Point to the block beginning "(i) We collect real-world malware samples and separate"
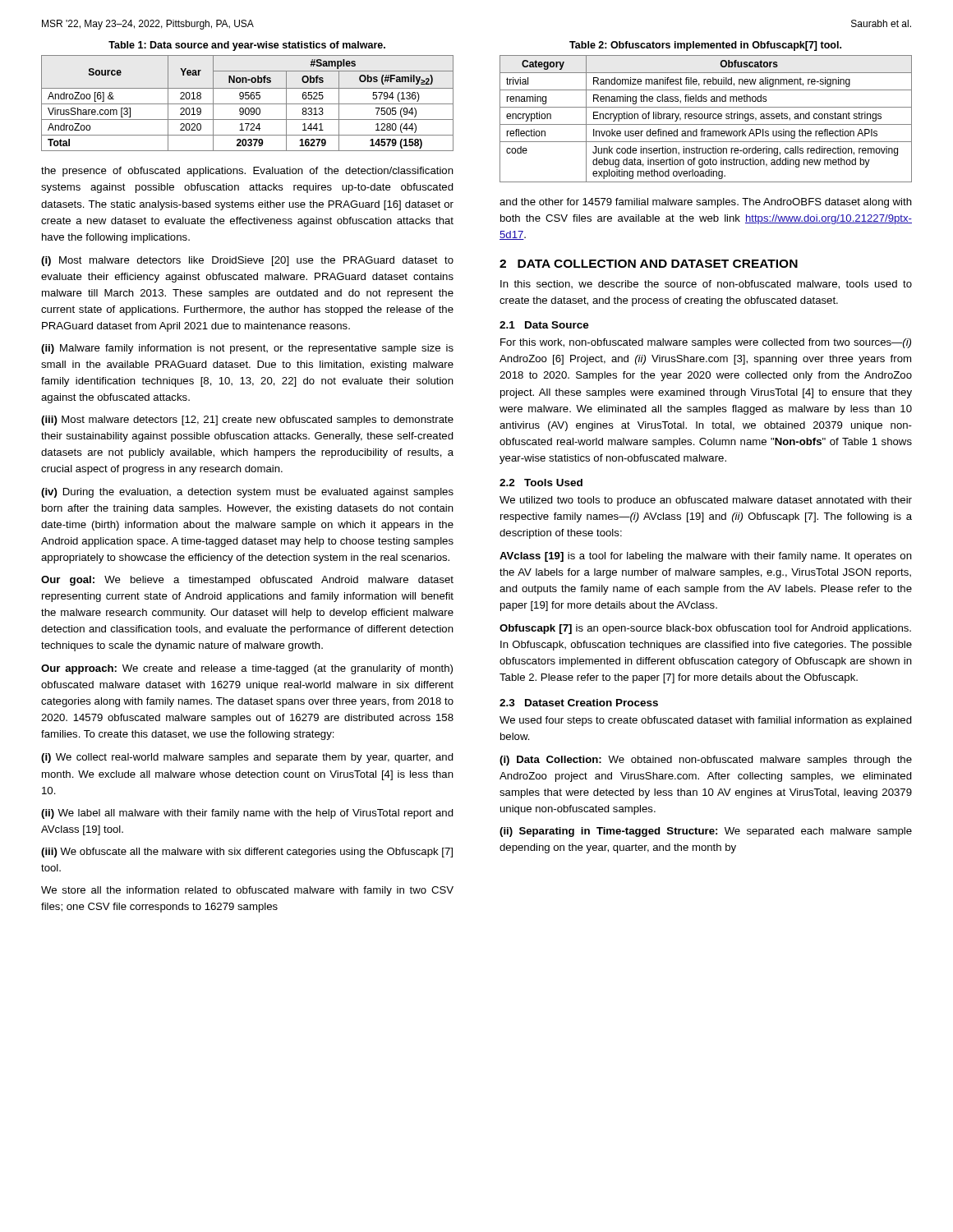This screenshot has width=953, height=1232. pos(247,774)
